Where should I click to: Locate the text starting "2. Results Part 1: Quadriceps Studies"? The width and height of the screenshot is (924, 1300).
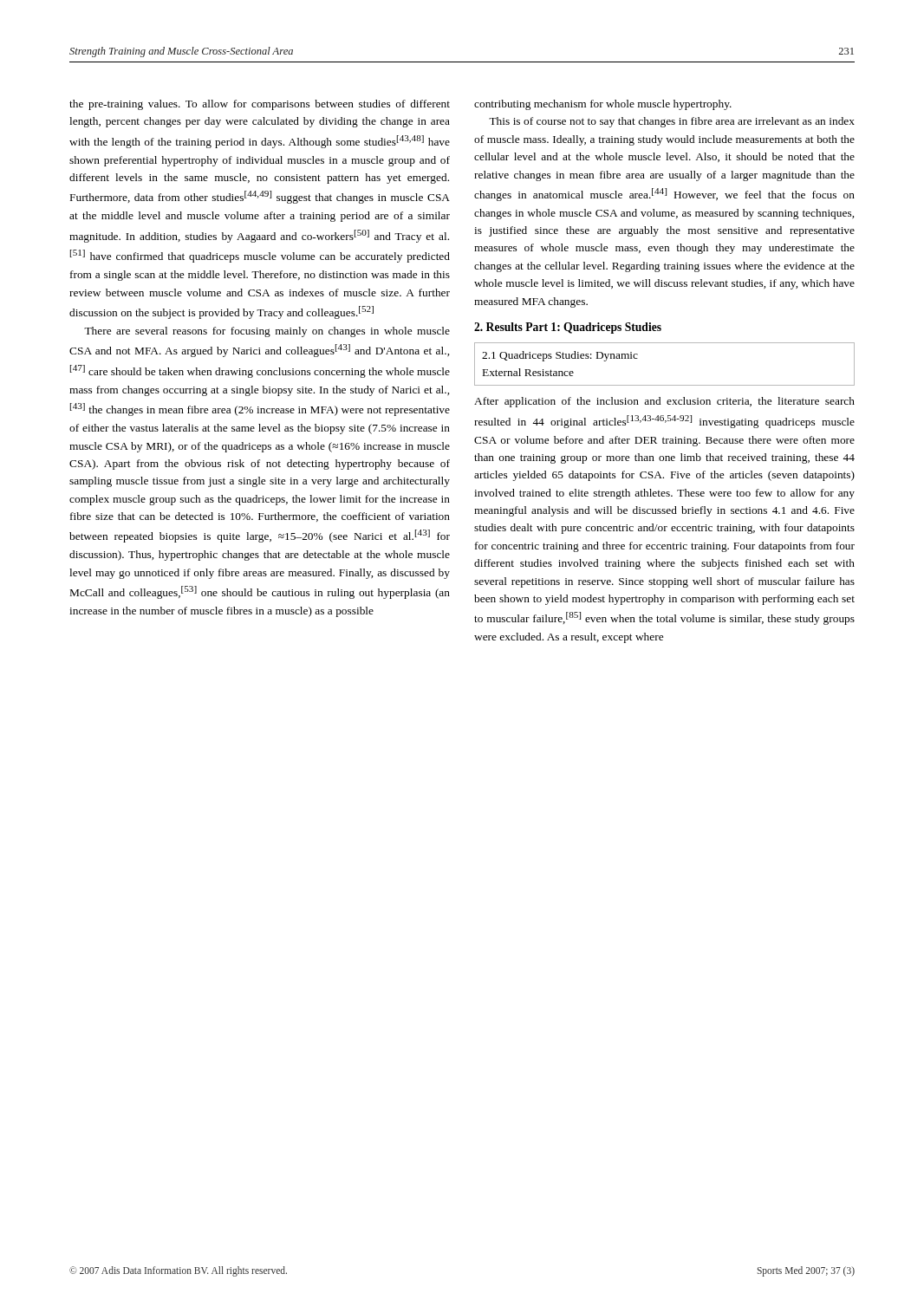coord(568,327)
